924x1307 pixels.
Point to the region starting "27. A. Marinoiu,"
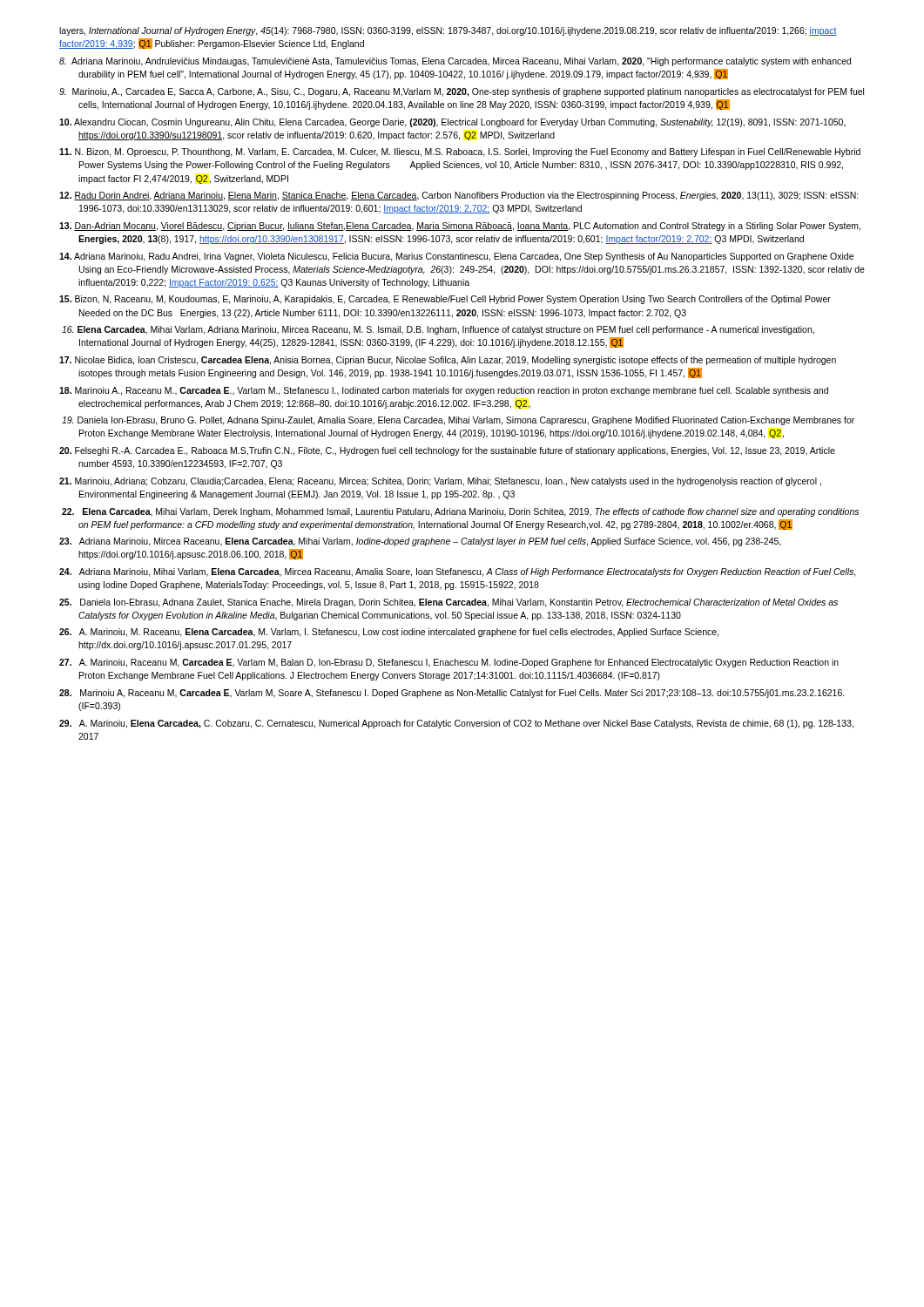[449, 669]
